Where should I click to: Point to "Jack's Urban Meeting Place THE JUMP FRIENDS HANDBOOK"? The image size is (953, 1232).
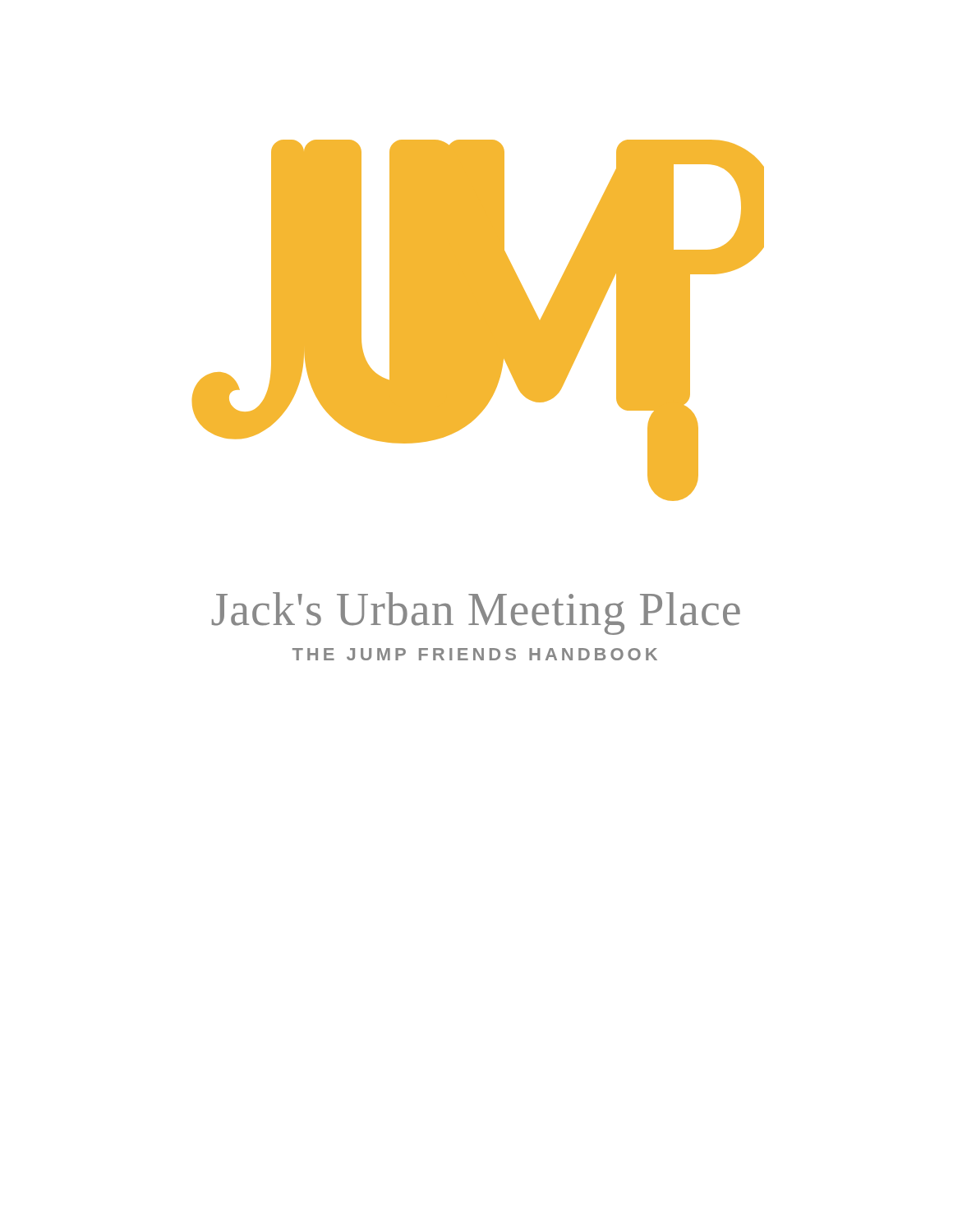[x=476, y=624]
